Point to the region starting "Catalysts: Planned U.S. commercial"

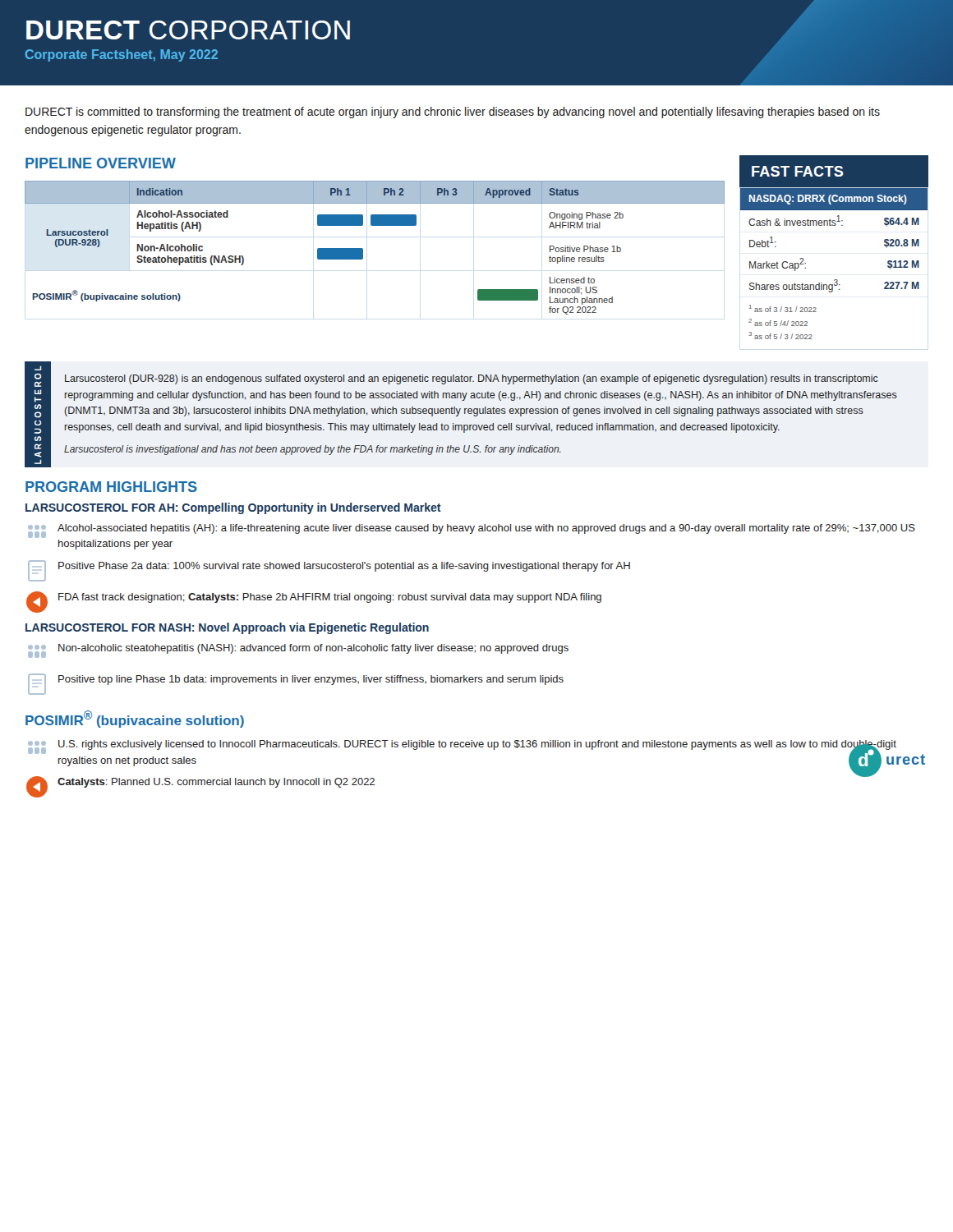pos(216,782)
